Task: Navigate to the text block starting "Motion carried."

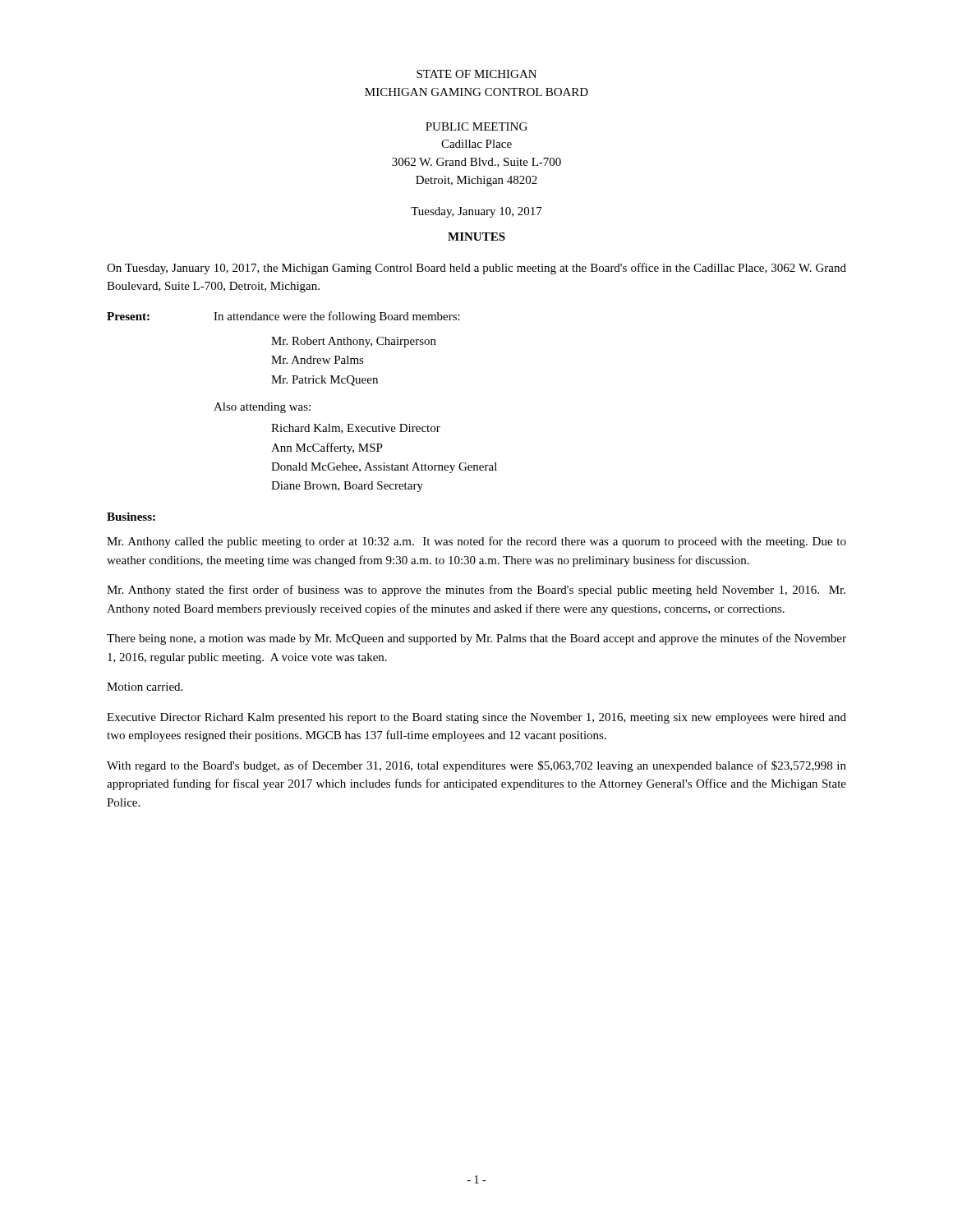Action: (145, 687)
